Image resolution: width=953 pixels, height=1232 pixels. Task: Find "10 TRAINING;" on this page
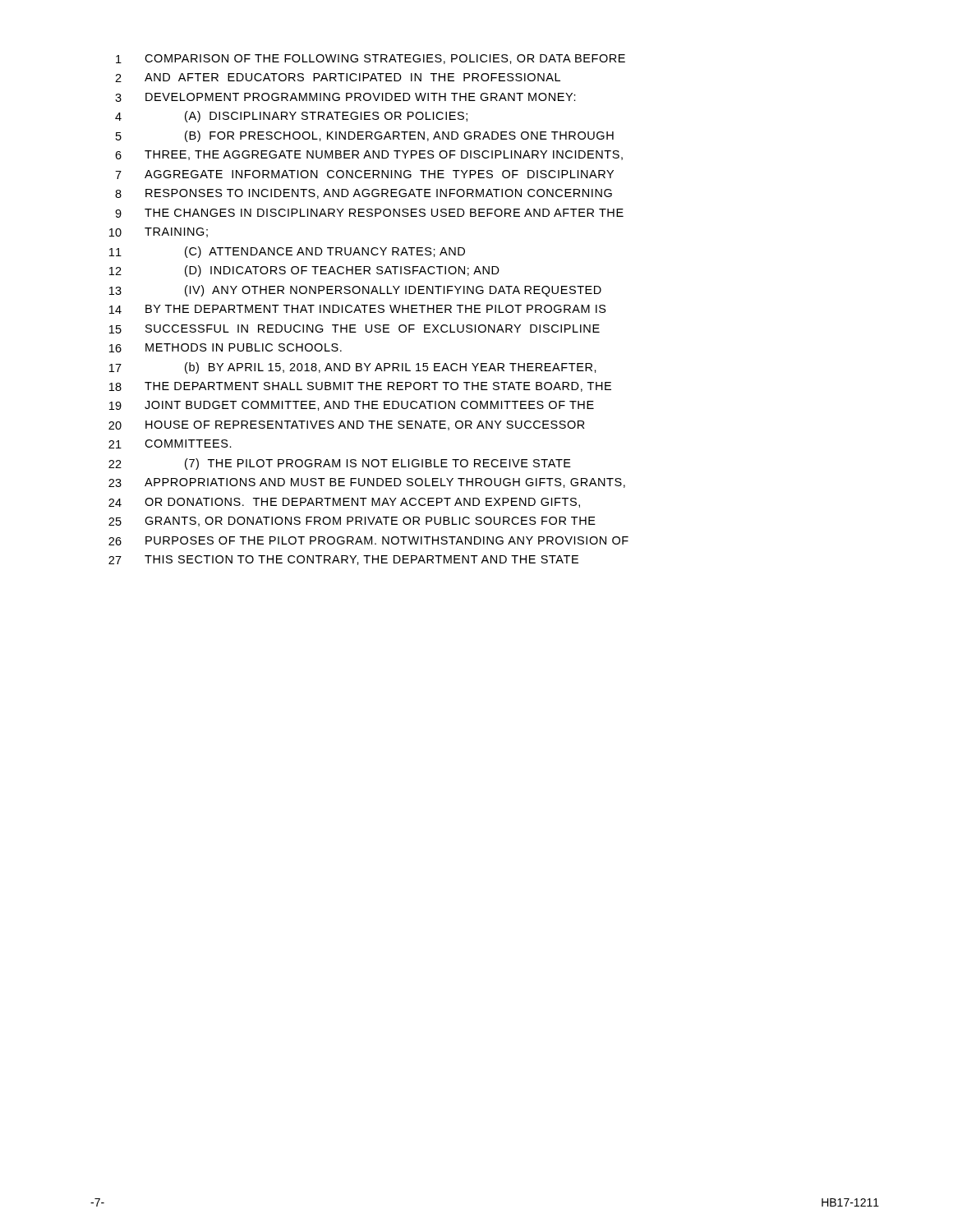coord(150,232)
